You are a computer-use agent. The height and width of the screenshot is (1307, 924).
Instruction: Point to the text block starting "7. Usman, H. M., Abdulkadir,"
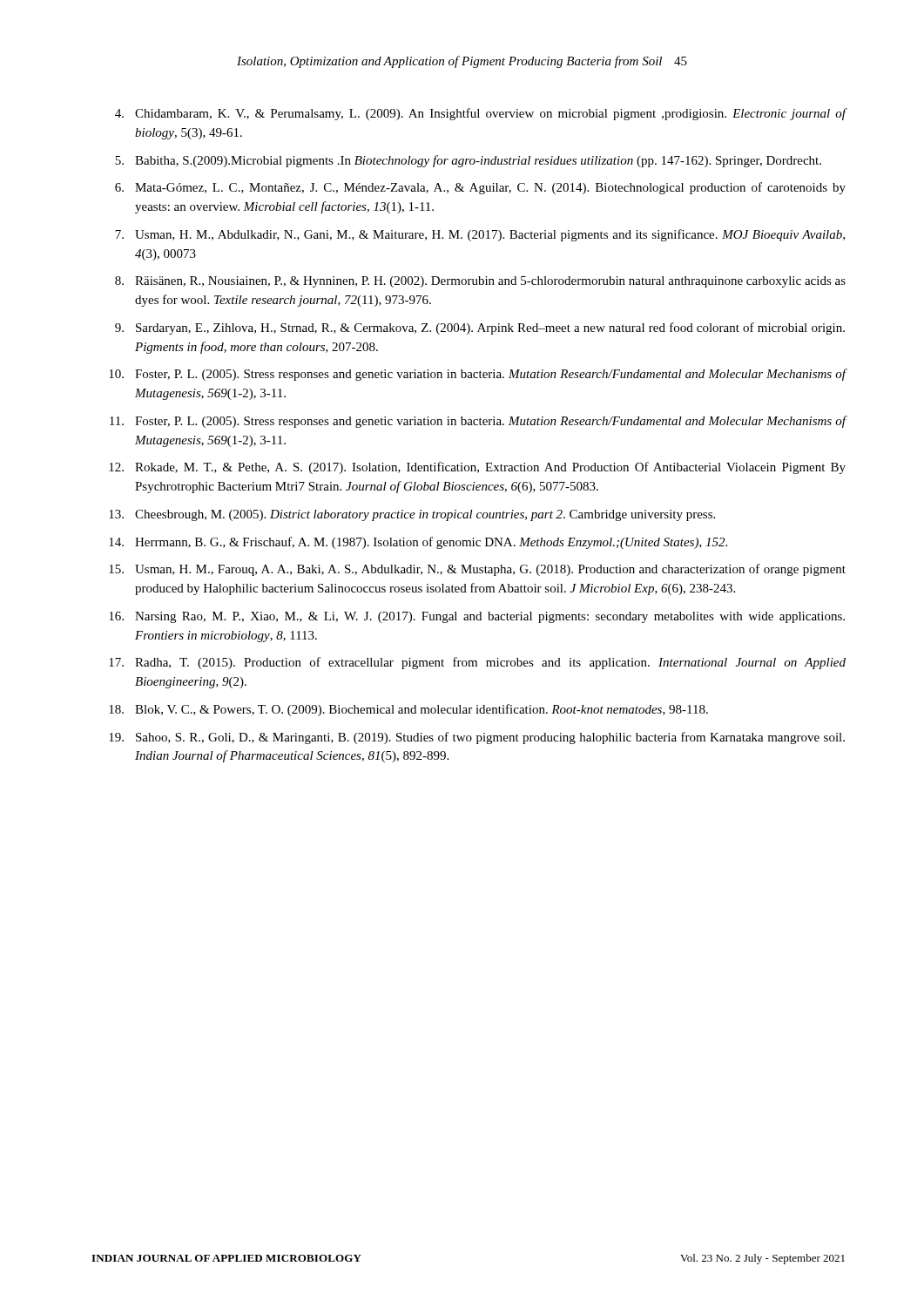click(x=469, y=244)
